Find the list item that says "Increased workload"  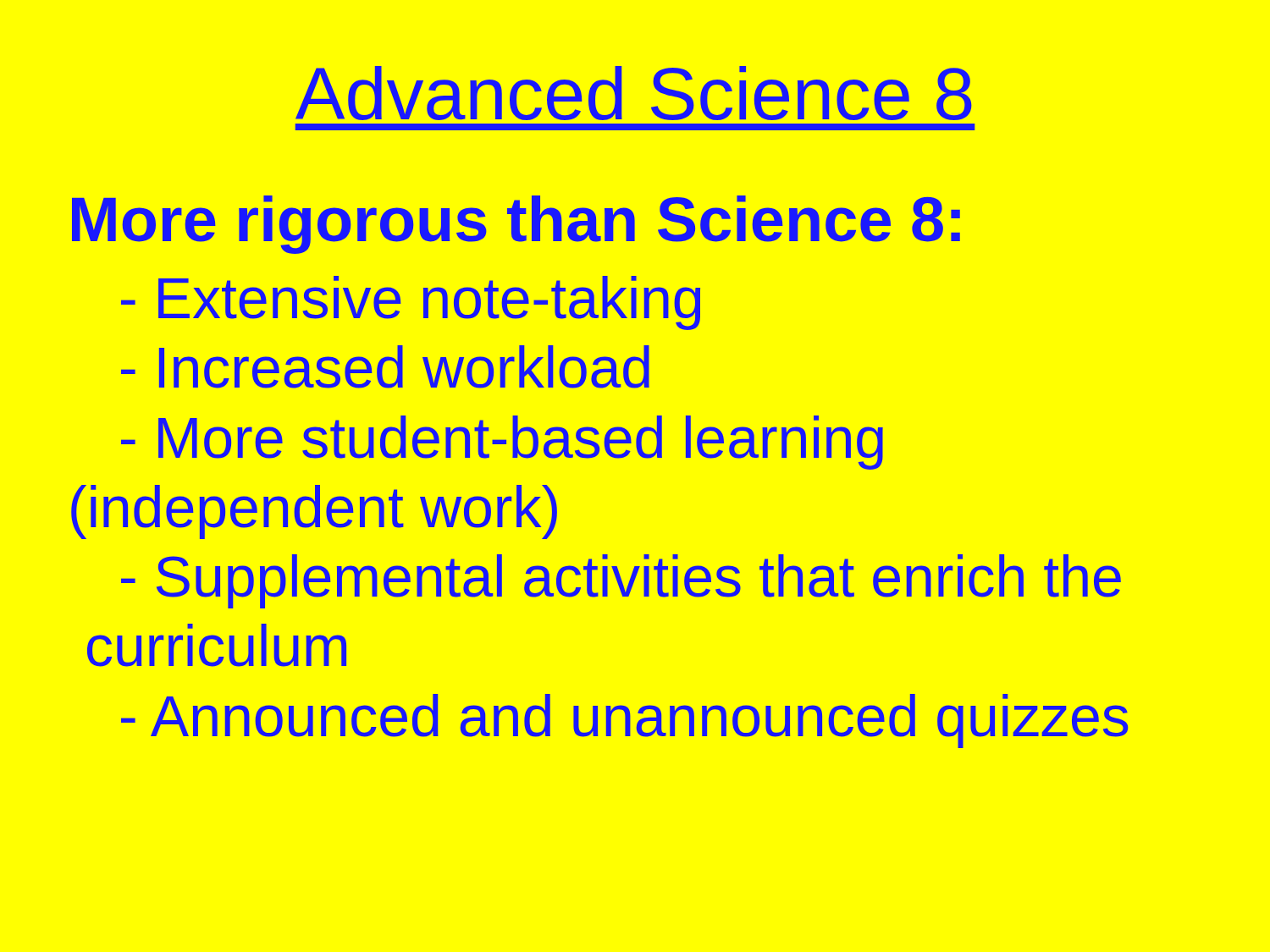click(386, 368)
